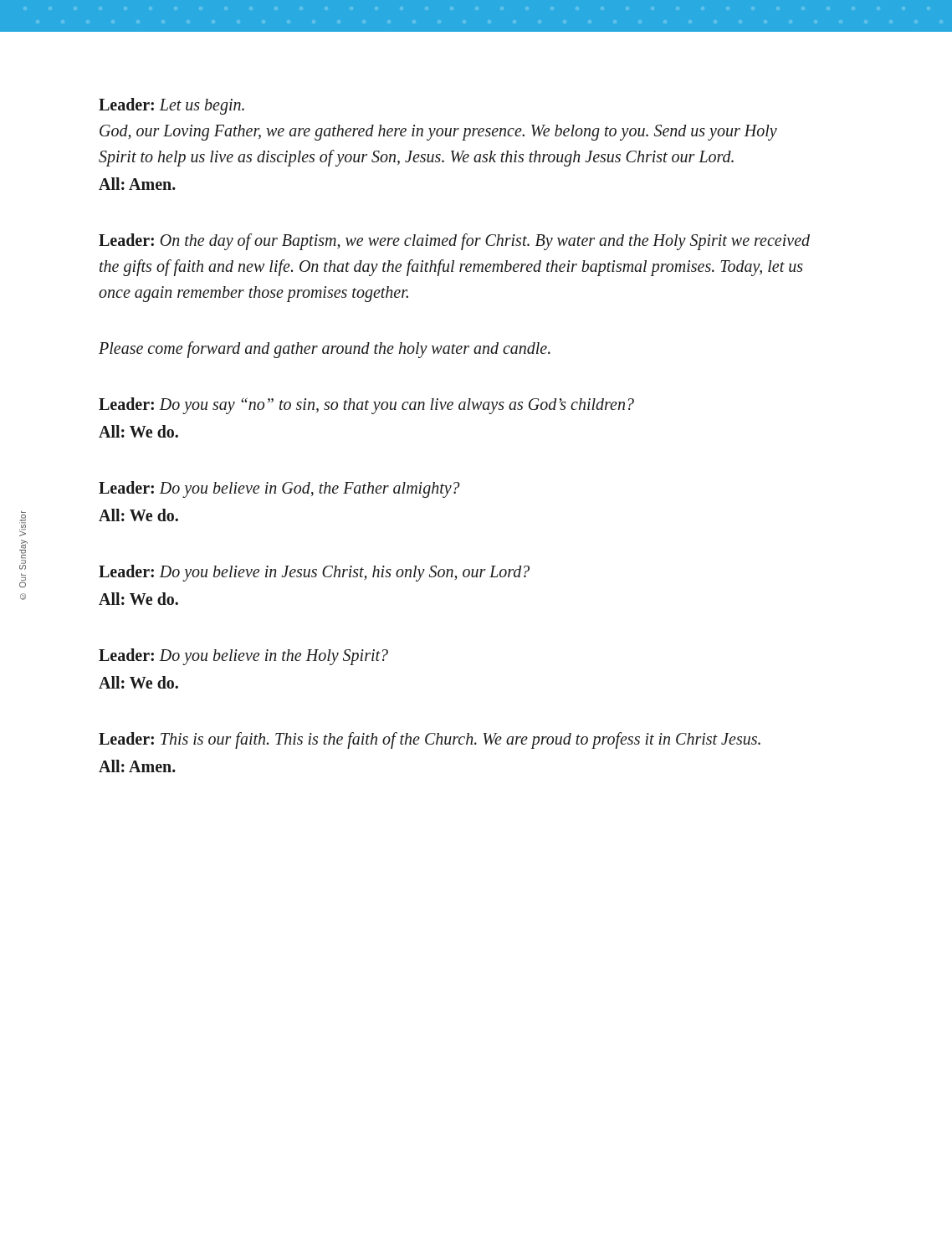The width and height of the screenshot is (952, 1255).
Task: Navigate to the element starting "Leader: On the day of"
Action: (454, 266)
